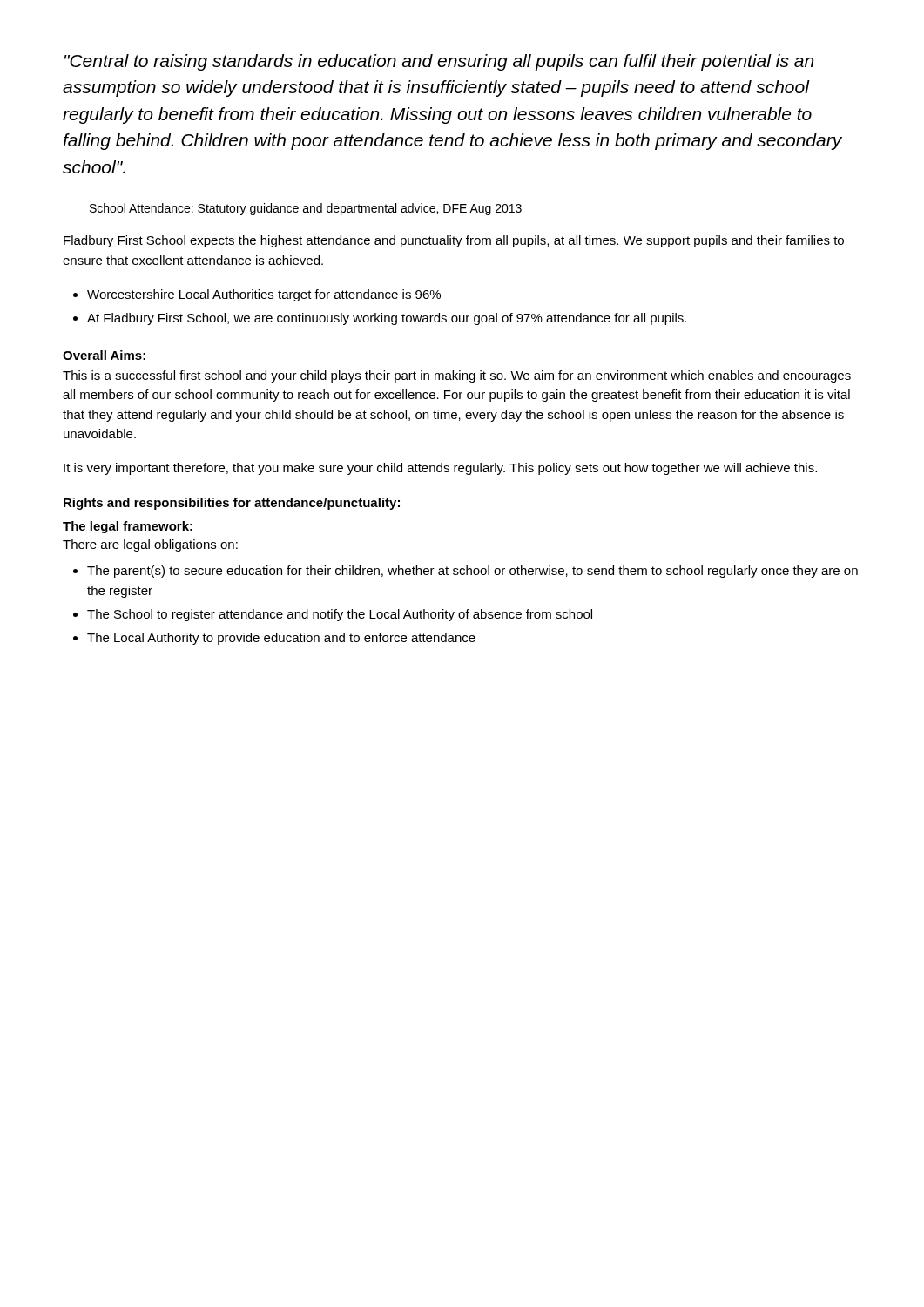This screenshot has width=924, height=1307.
Task: Where does it say "Overall Aims:"?
Action: click(x=105, y=355)
